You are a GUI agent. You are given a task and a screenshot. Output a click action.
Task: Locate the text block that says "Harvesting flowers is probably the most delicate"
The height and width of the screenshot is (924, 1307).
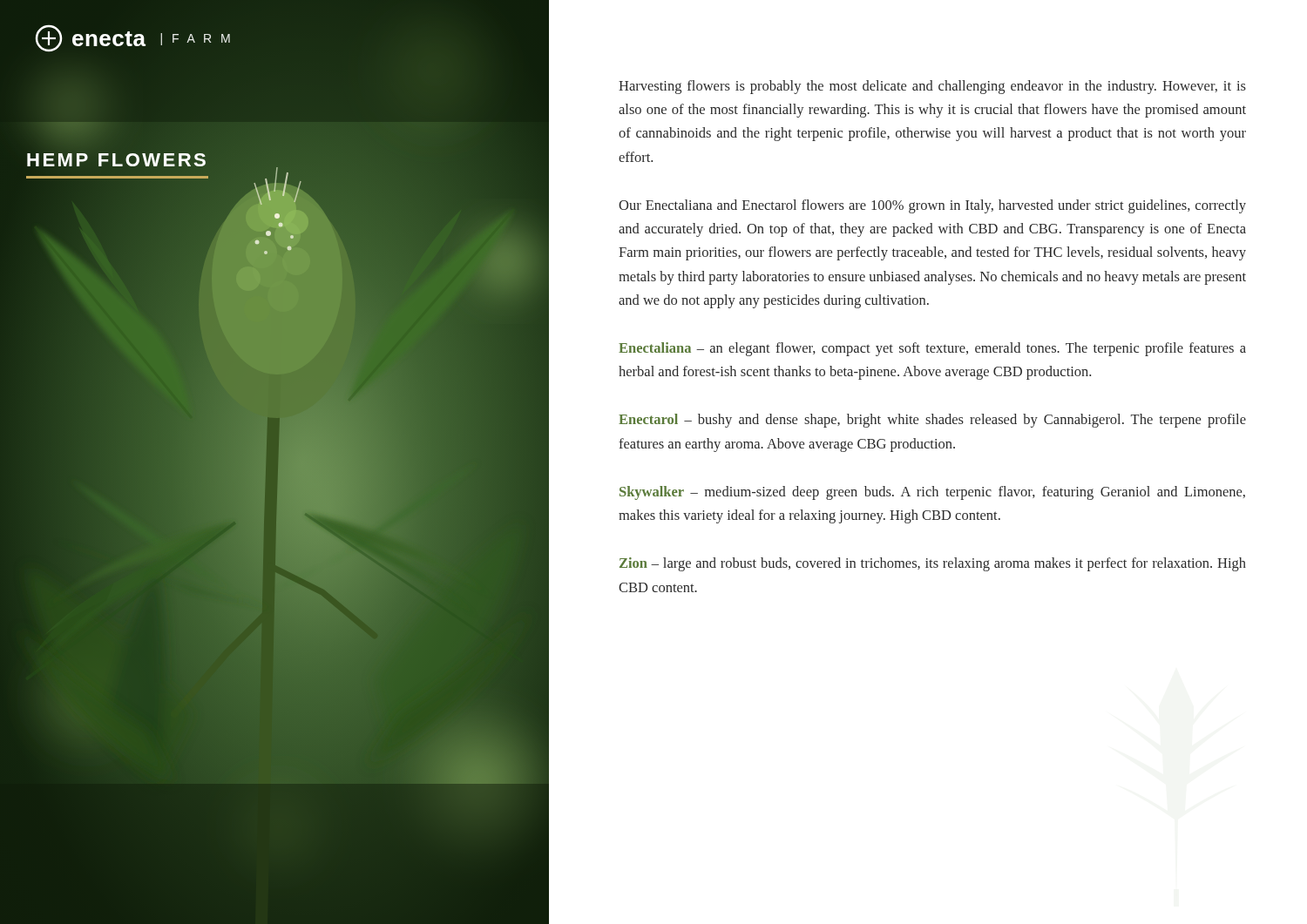pyautogui.click(x=932, y=121)
